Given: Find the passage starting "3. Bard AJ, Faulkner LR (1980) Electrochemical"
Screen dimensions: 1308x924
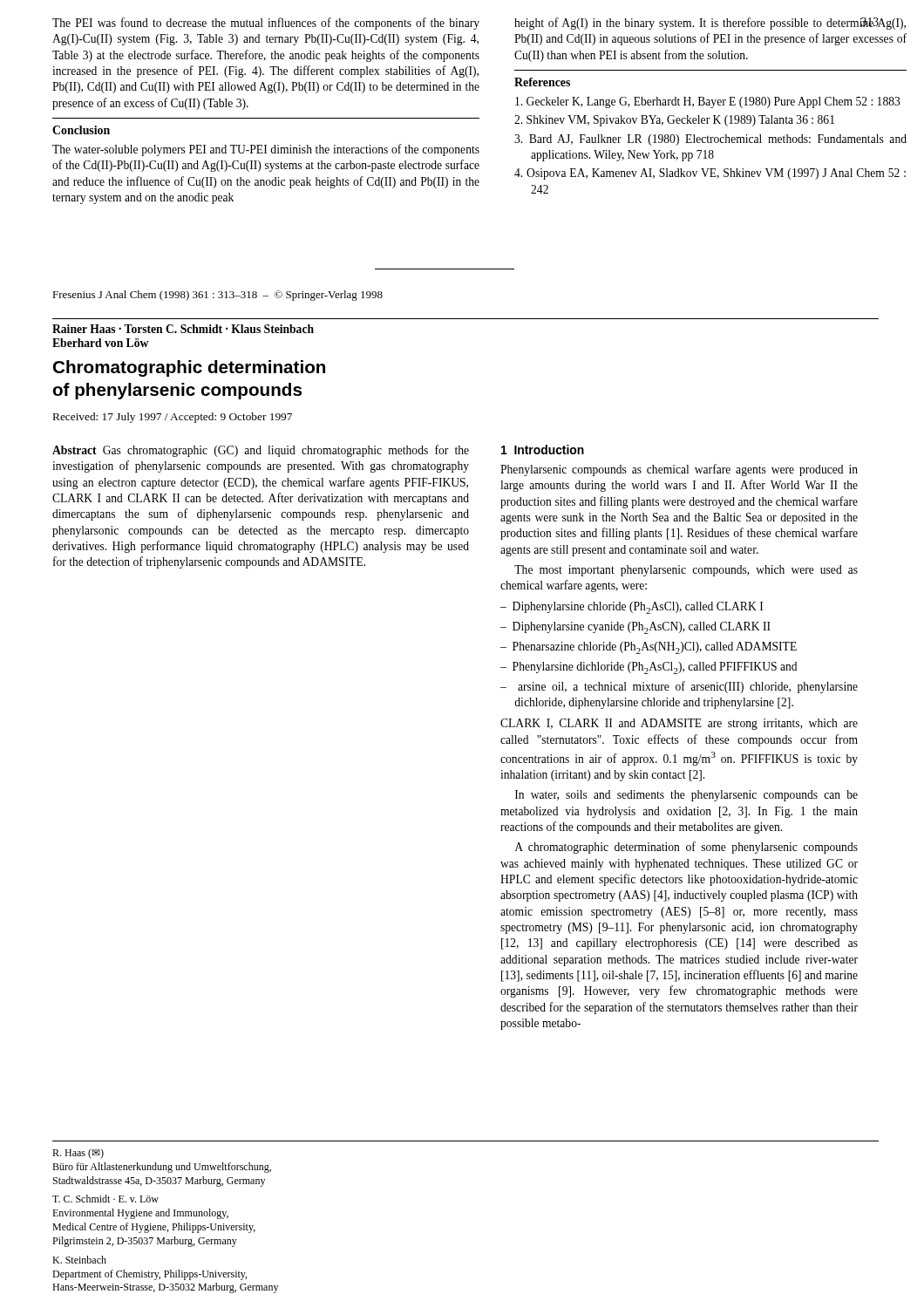Looking at the screenshot, I should [x=710, y=147].
